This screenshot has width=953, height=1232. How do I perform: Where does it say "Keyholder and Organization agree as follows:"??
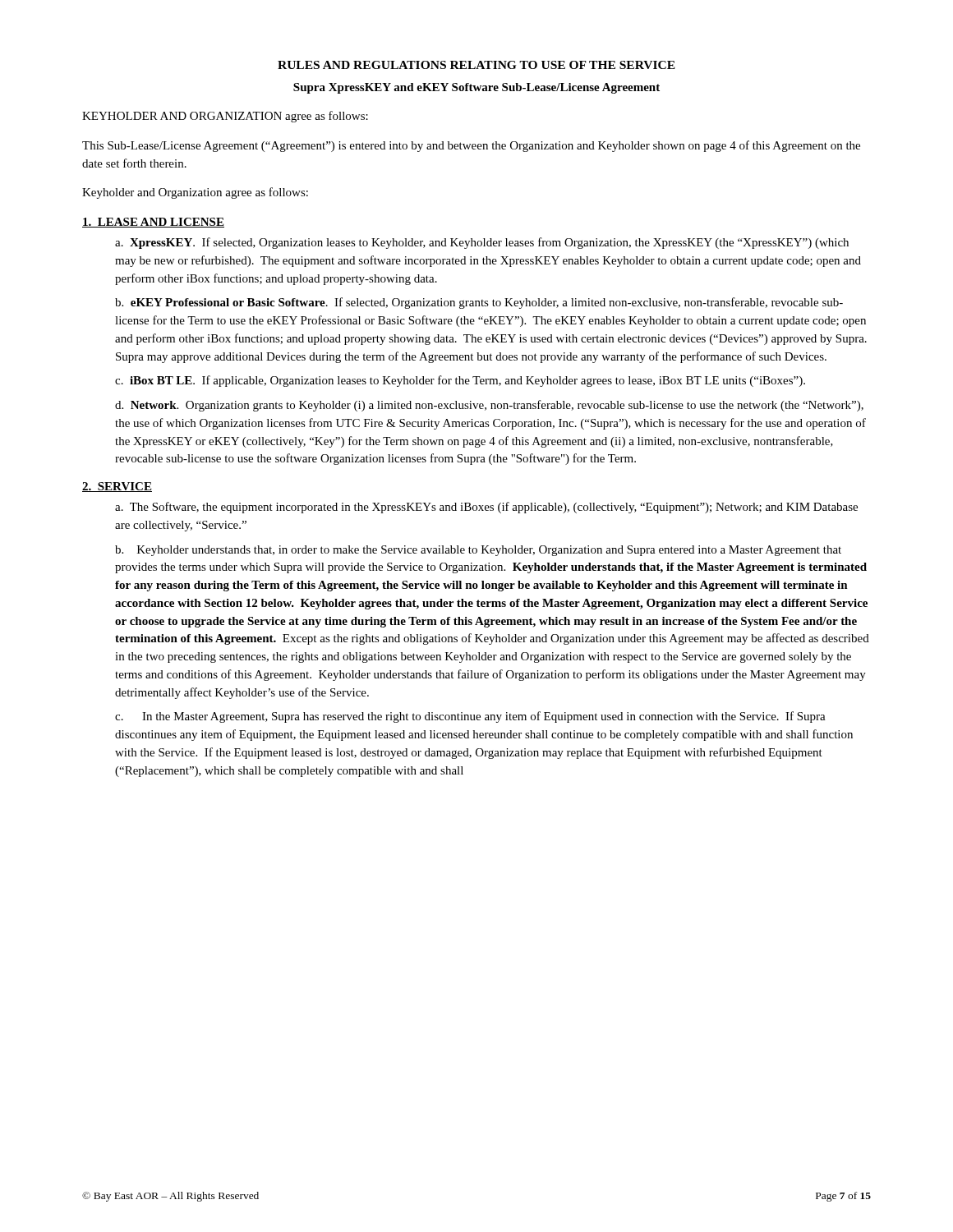pos(195,192)
